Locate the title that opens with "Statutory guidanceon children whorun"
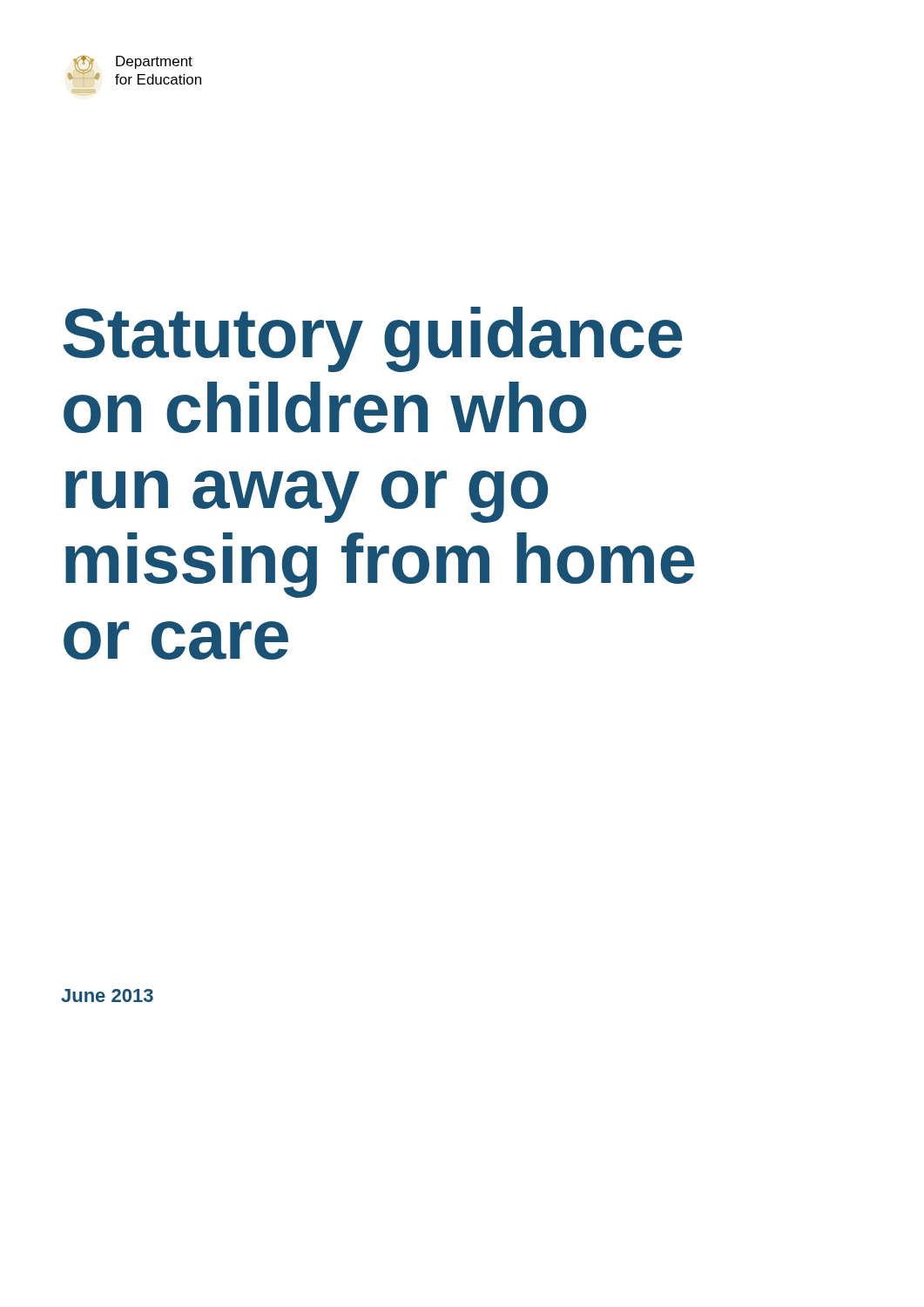 (462, 484)
